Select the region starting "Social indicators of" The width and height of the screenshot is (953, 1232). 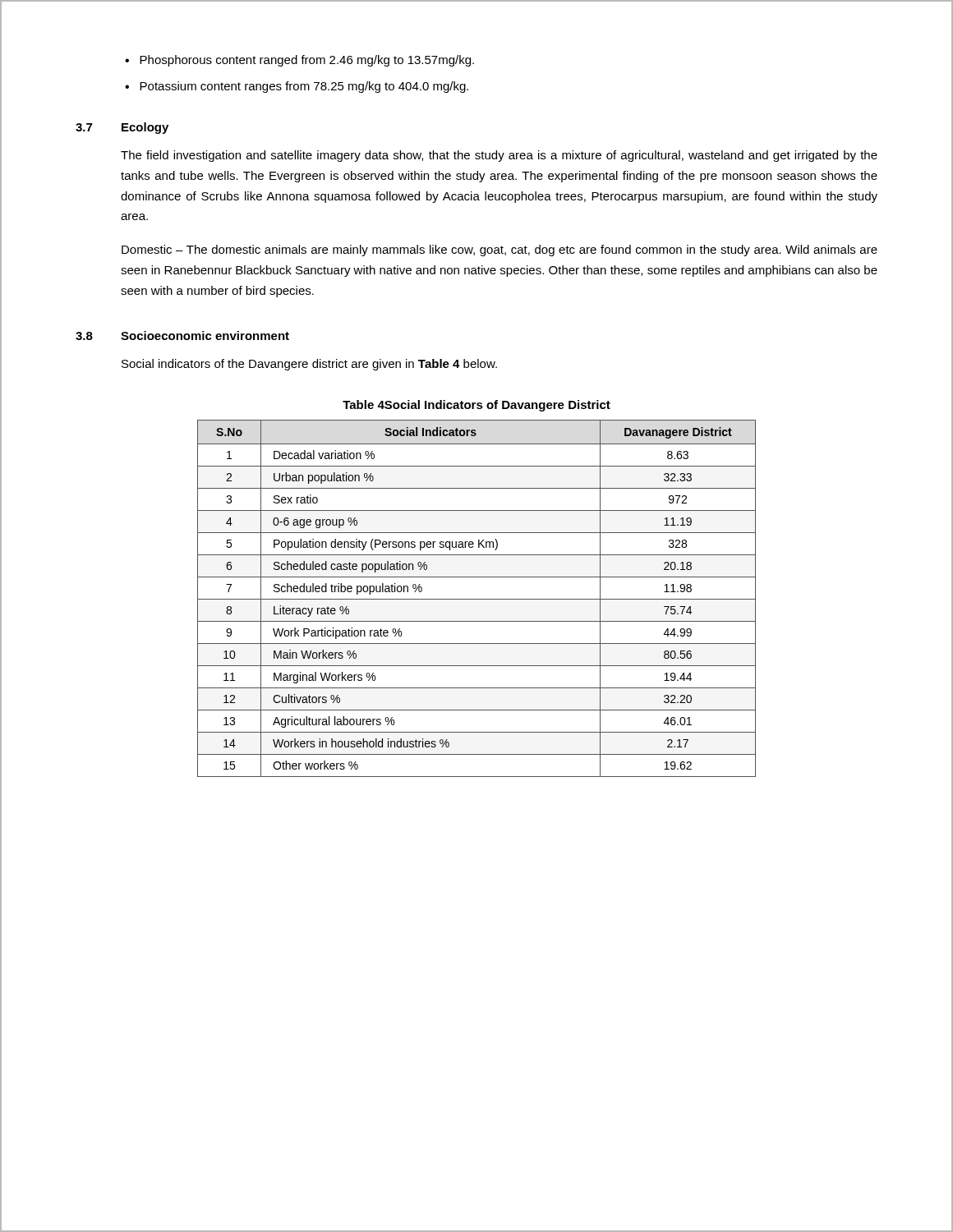click(x=309, y=364)
